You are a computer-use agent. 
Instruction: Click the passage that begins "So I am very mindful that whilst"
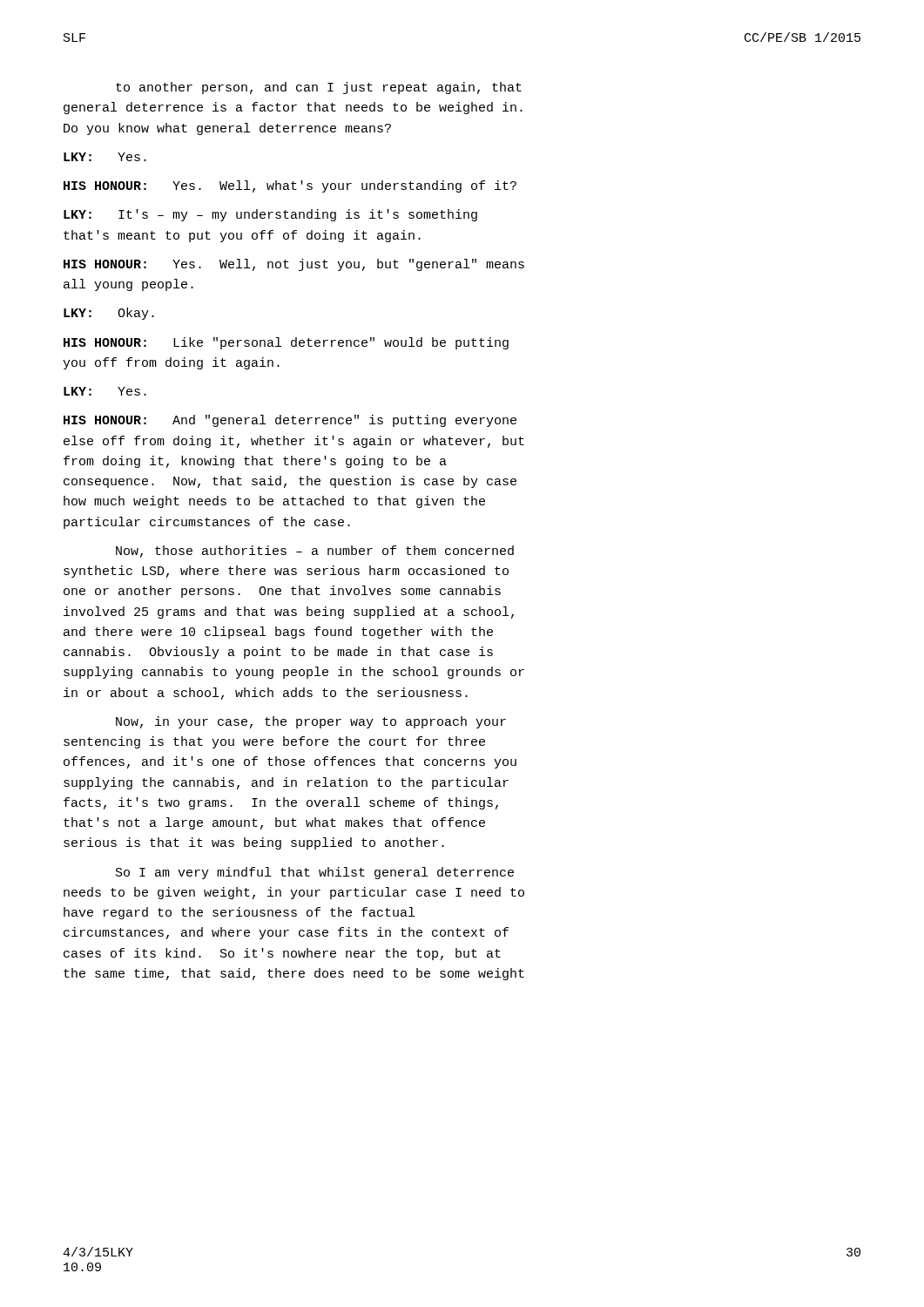click(294, 924)
